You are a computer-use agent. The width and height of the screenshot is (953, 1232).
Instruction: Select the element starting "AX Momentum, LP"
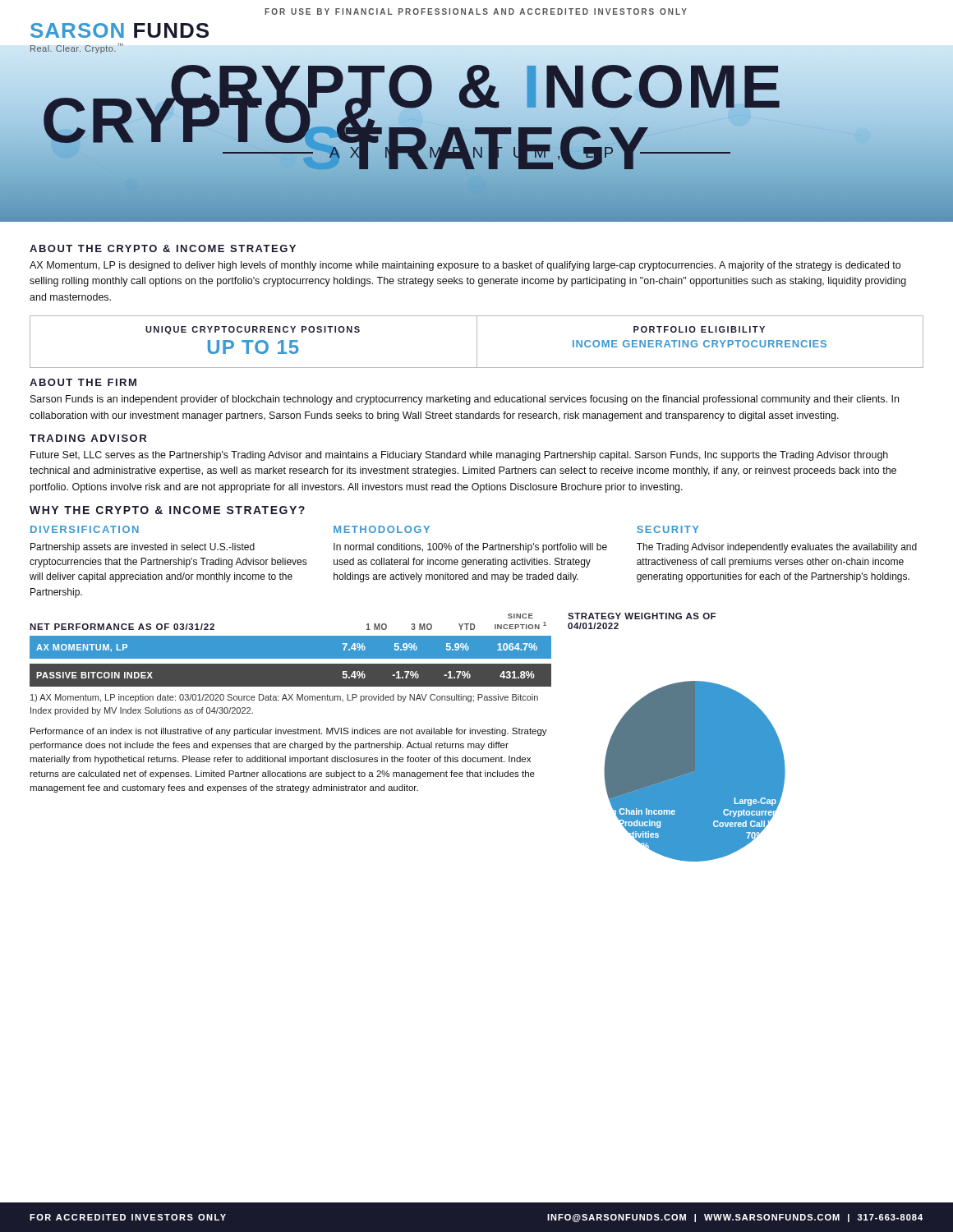468,281
